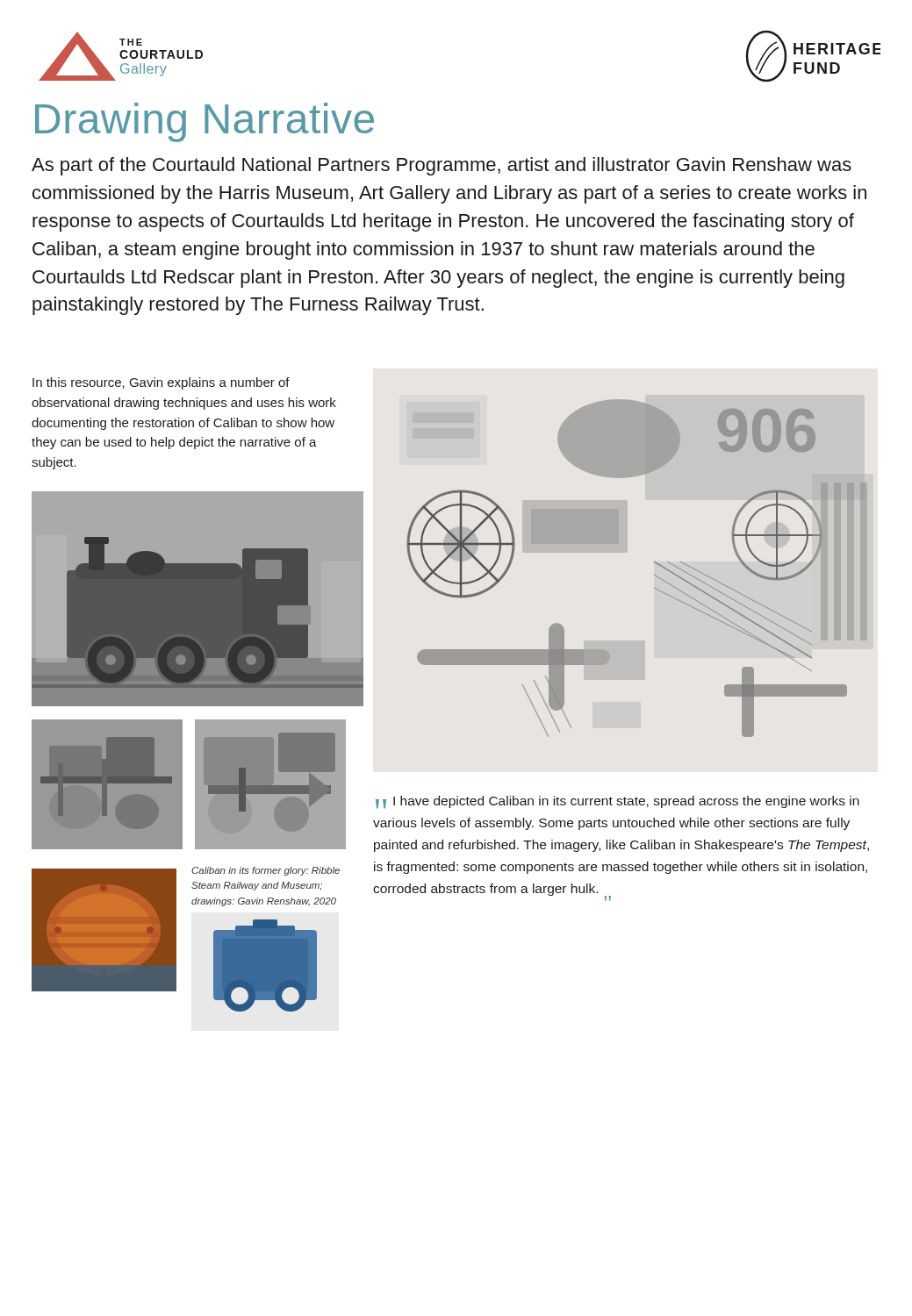Screen dimensions: 1316x912
Task: Click on the illustration
Action: click(625, 570)
